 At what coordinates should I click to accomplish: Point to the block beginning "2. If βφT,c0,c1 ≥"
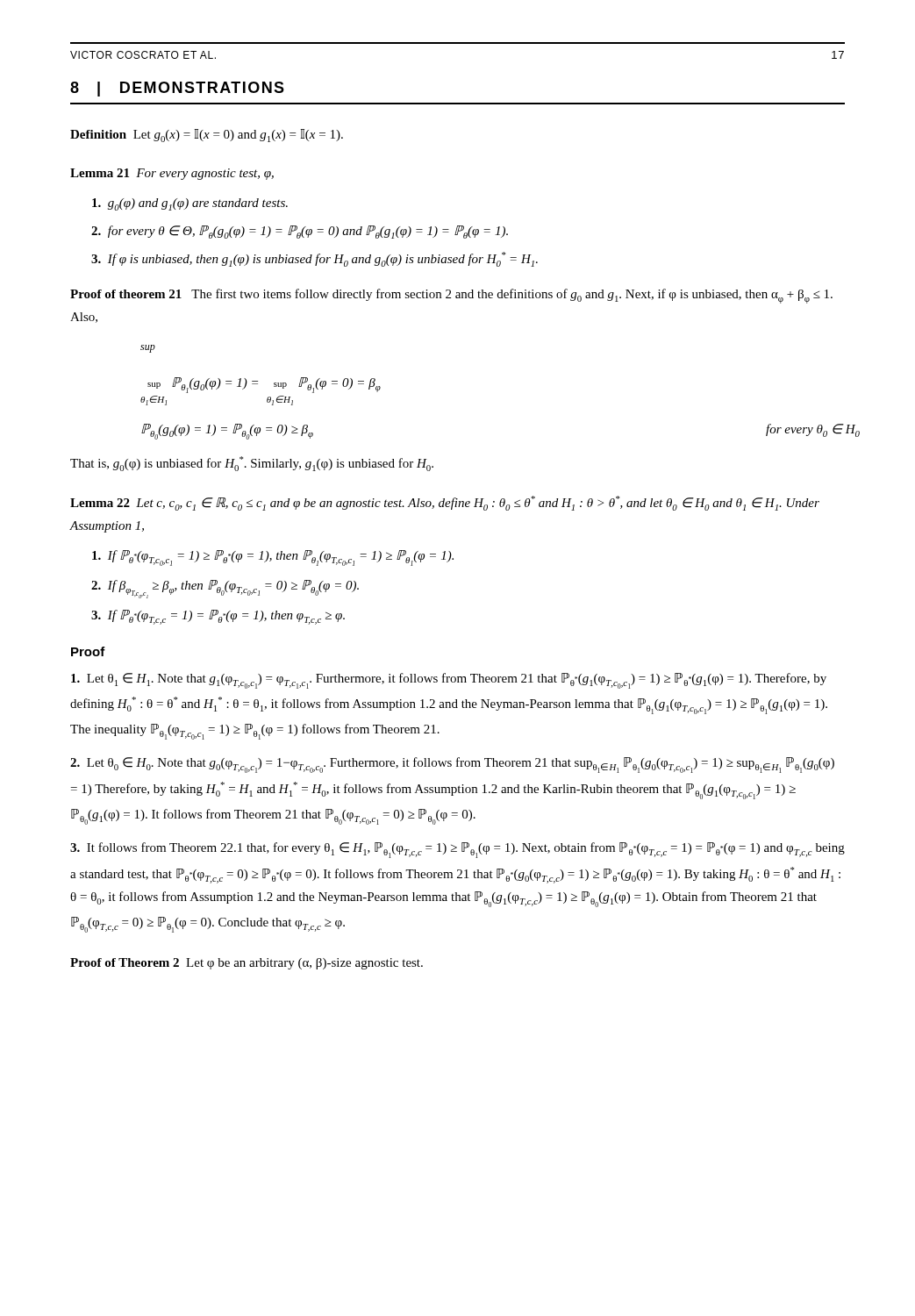[x=226, y=588]
